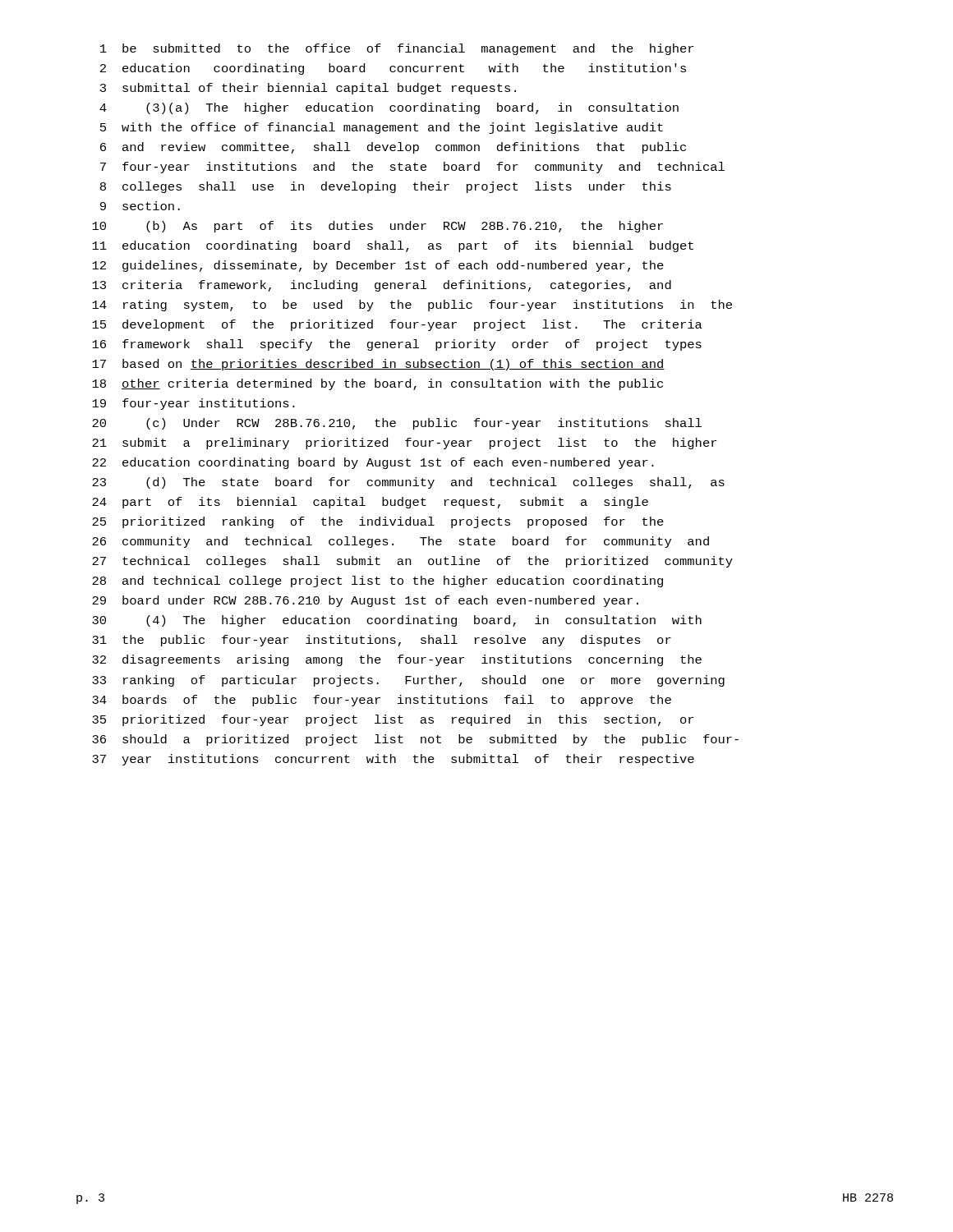The width and height of the screenshot is (953, 1232).
Task: Click on the region starting "6 and review committee,"
Action: [485, 148]
